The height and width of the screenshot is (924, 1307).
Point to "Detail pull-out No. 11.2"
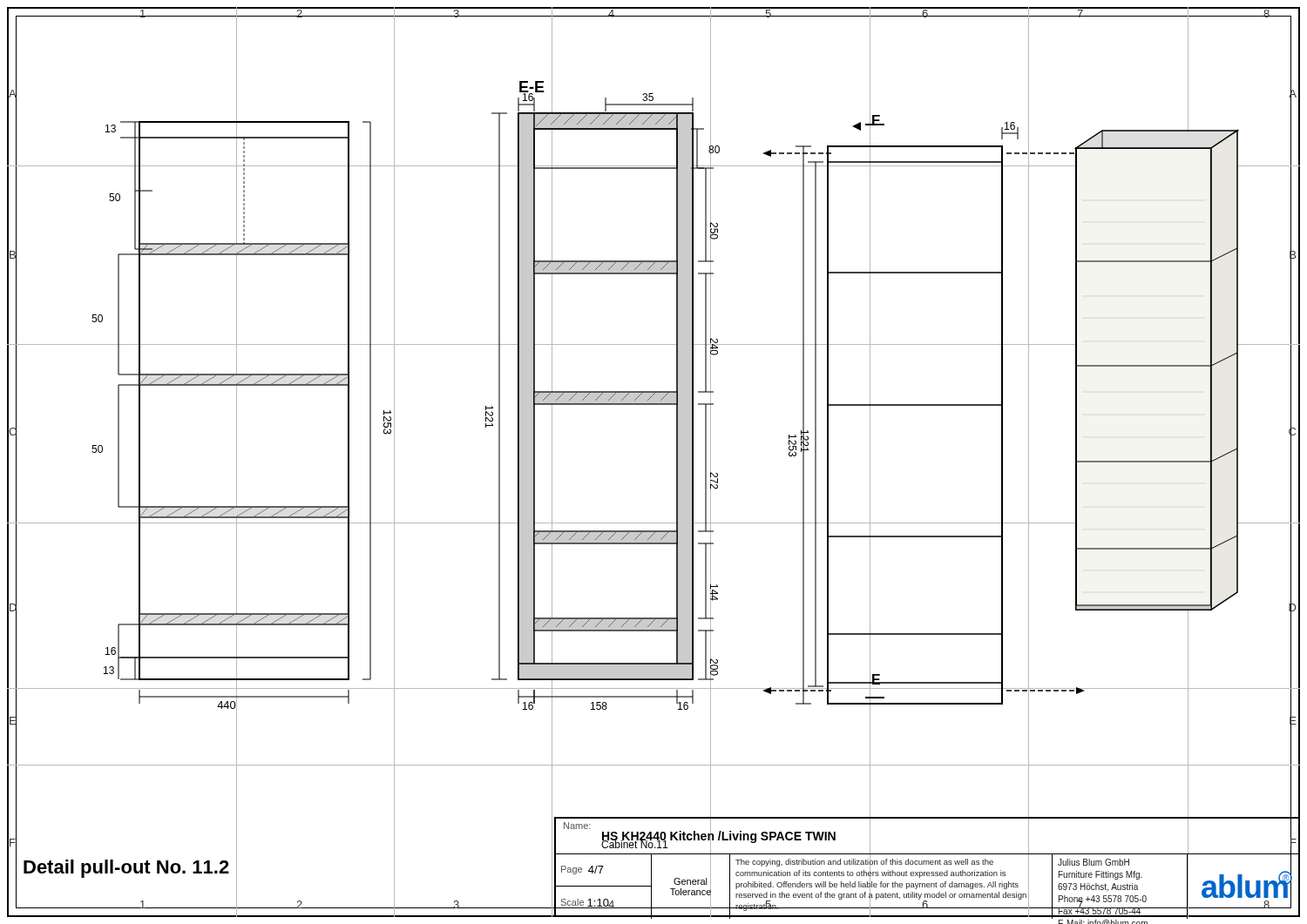[126, 867]
